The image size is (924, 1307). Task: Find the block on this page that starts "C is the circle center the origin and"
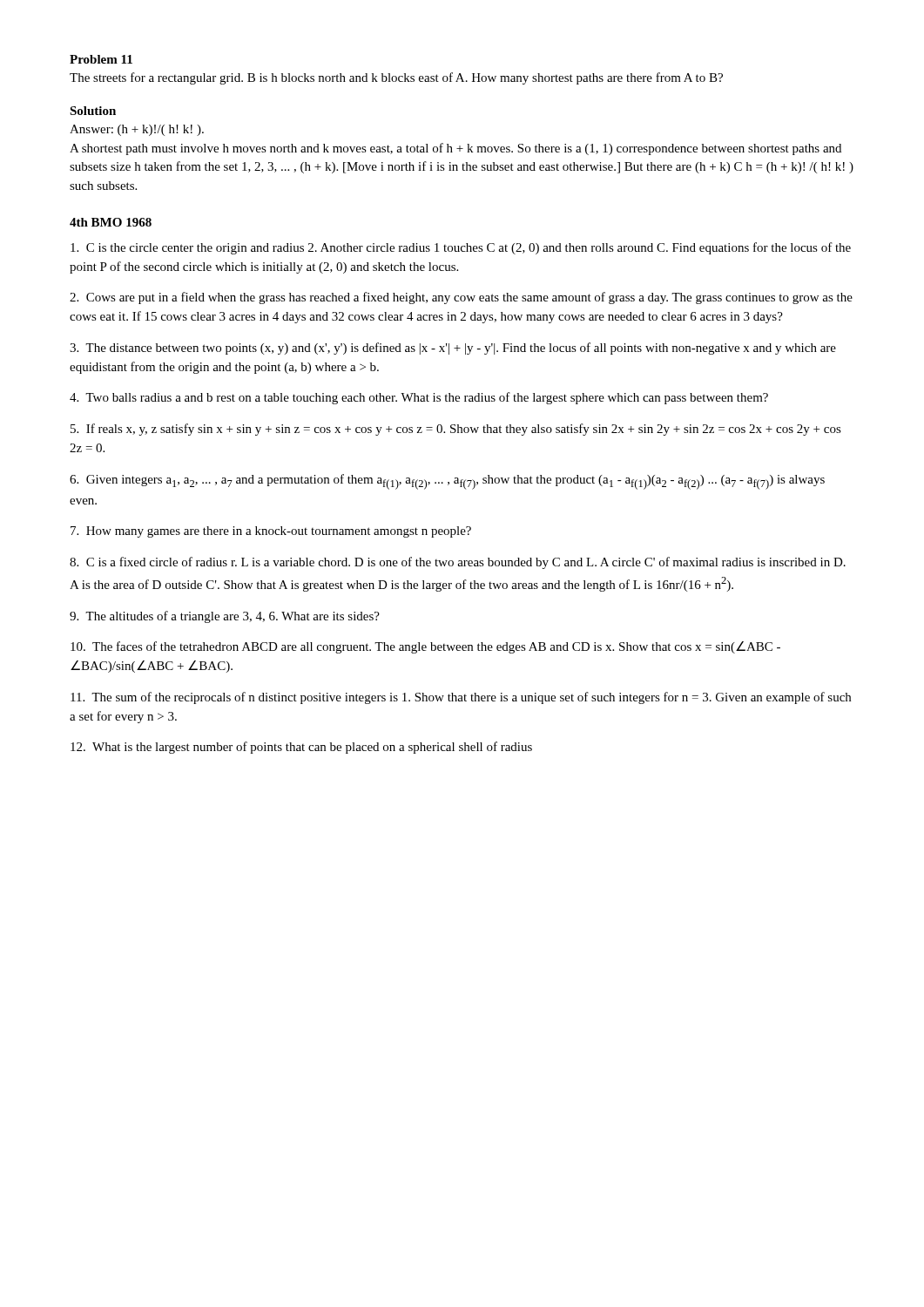point(462,257)
